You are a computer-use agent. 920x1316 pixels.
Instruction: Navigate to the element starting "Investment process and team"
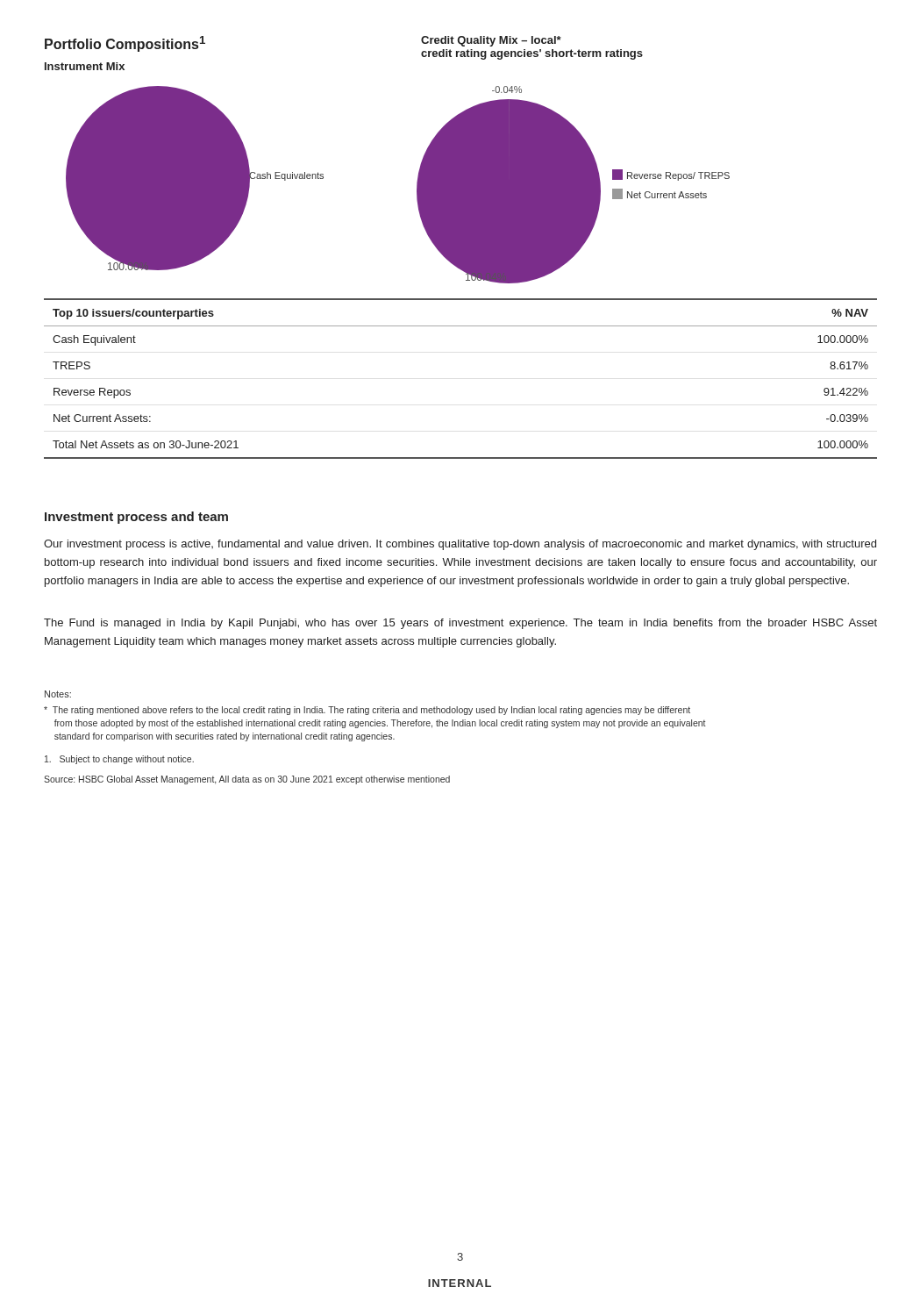point(136,516)
